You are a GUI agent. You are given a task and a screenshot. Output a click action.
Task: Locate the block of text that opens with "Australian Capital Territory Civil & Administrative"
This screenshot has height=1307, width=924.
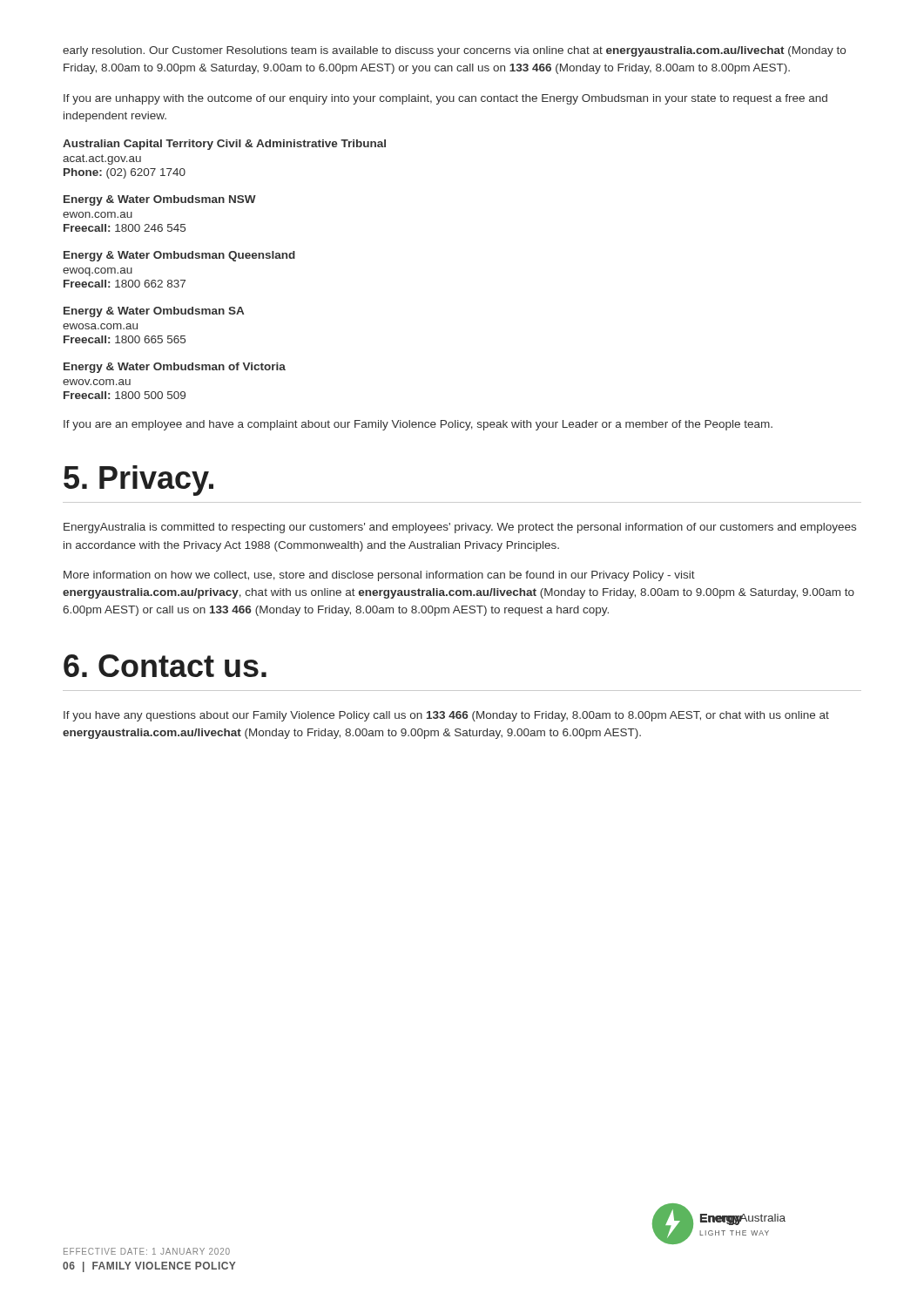point(224,145)
